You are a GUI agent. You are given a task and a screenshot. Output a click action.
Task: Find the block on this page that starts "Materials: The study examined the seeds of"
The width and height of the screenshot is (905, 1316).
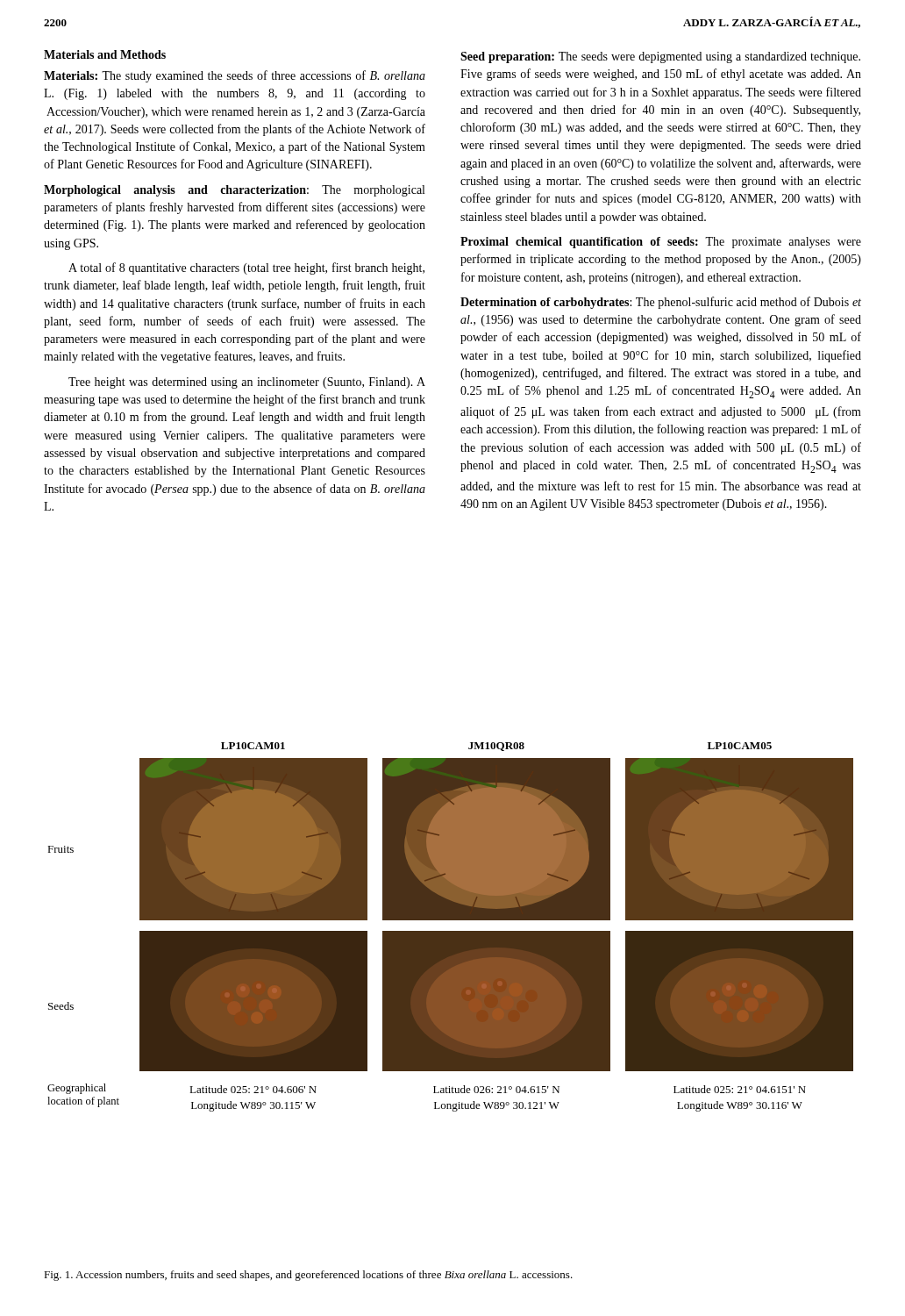235,121
